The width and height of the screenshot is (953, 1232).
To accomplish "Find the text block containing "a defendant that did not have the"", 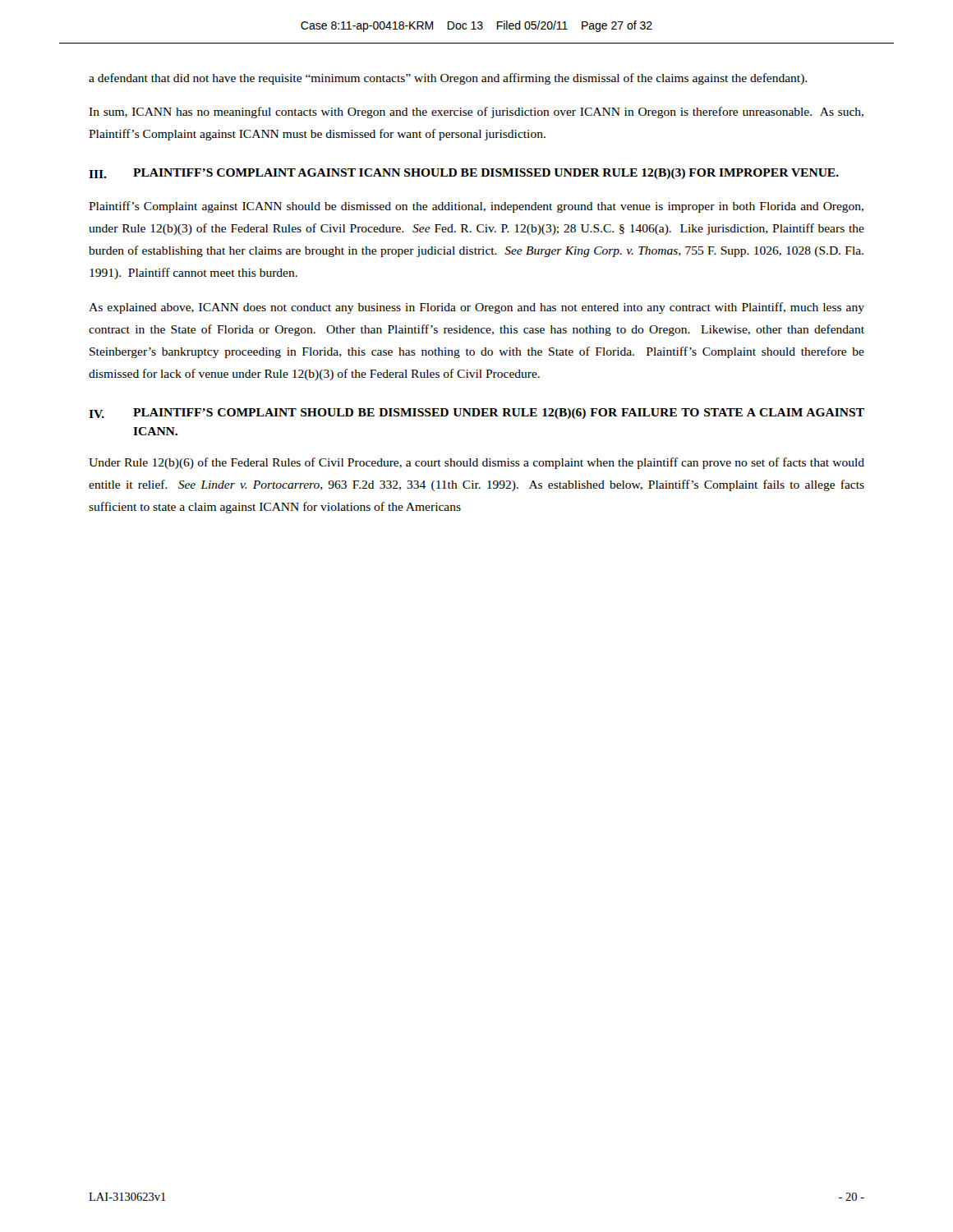I will [x=476, y=77].
